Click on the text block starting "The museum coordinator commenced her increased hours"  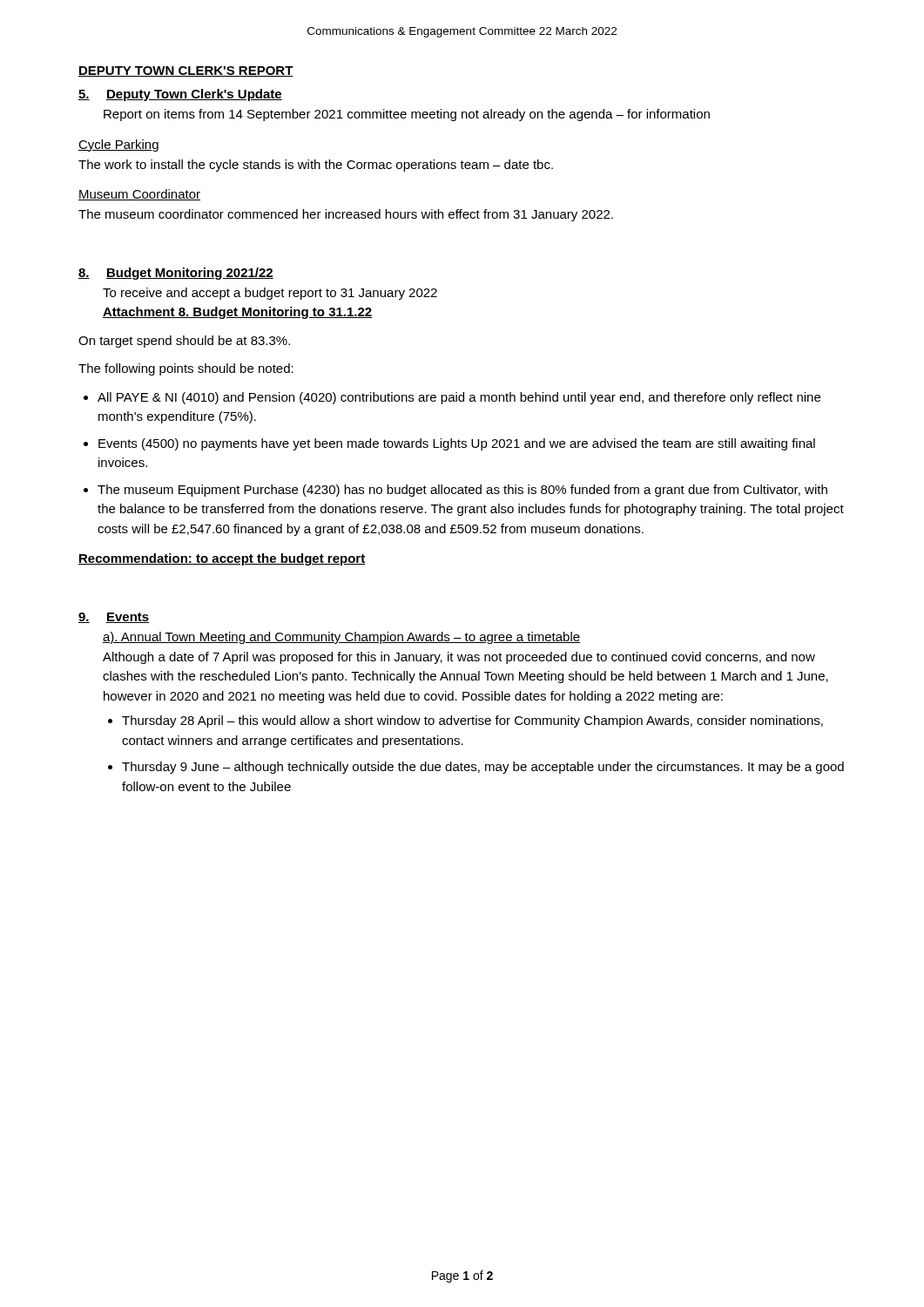point(462,215)
